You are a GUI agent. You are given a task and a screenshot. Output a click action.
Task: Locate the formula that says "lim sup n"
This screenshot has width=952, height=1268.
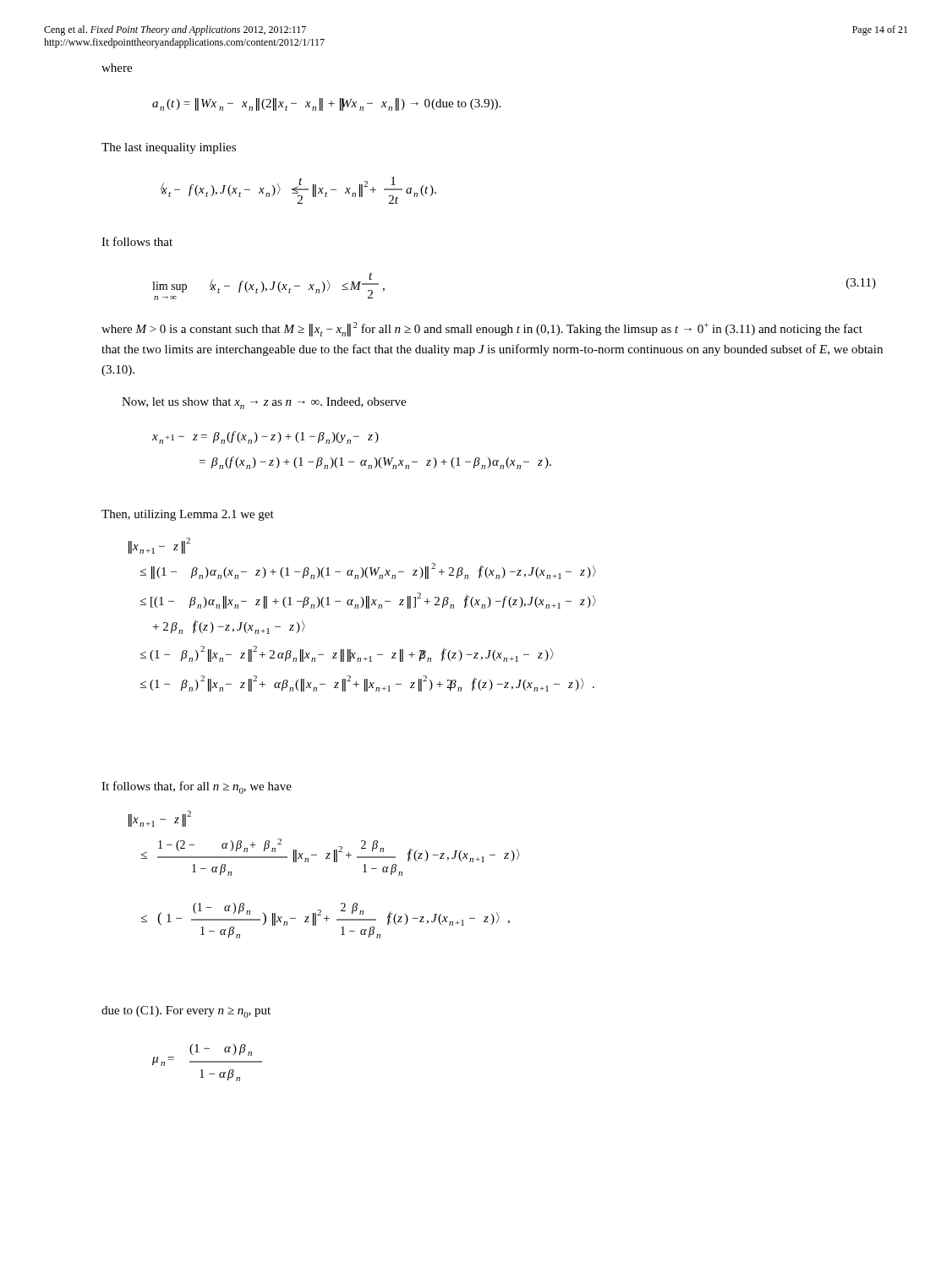[x=241, y=286]
